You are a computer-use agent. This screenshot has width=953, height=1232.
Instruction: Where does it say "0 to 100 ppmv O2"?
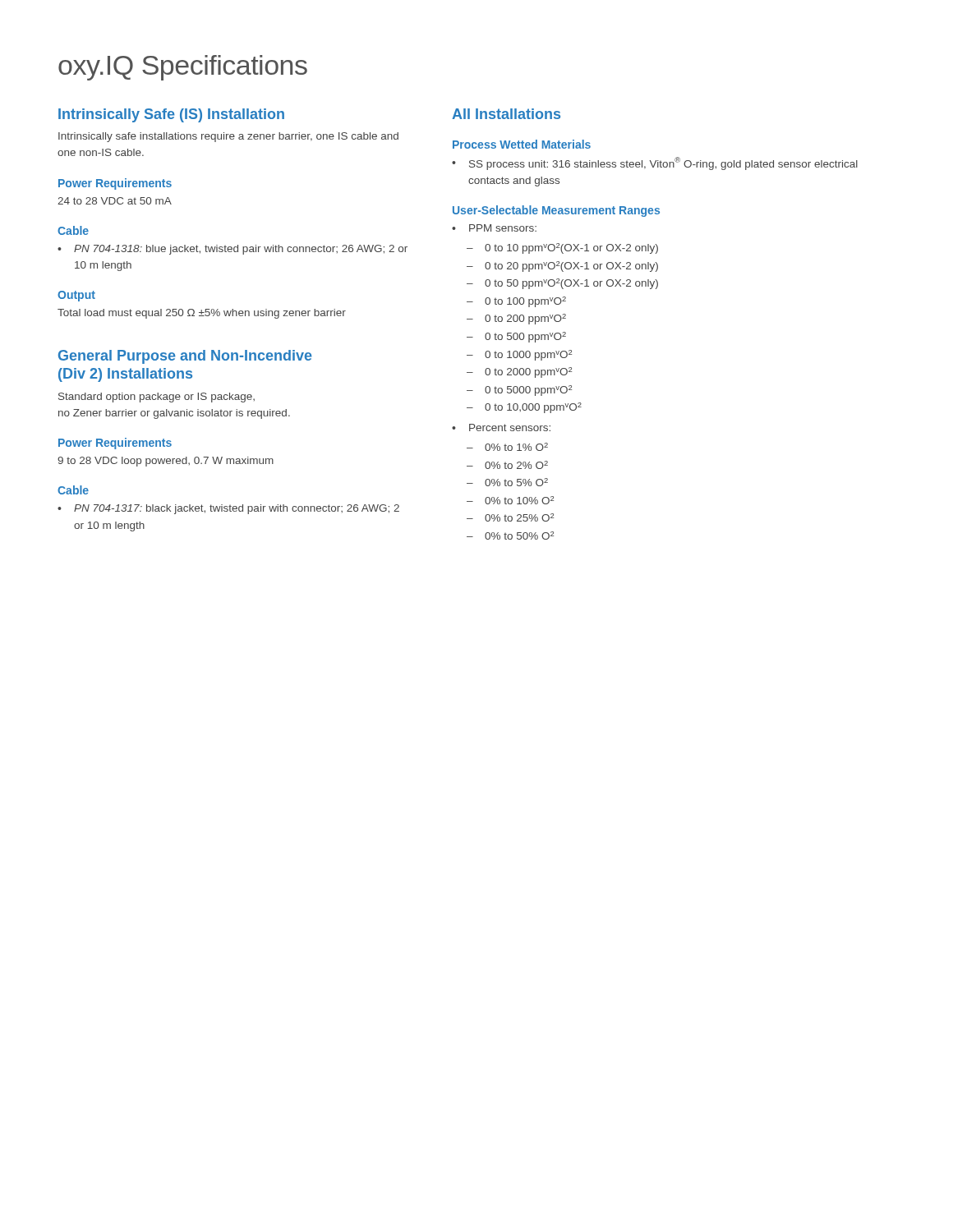pos(525,300)
